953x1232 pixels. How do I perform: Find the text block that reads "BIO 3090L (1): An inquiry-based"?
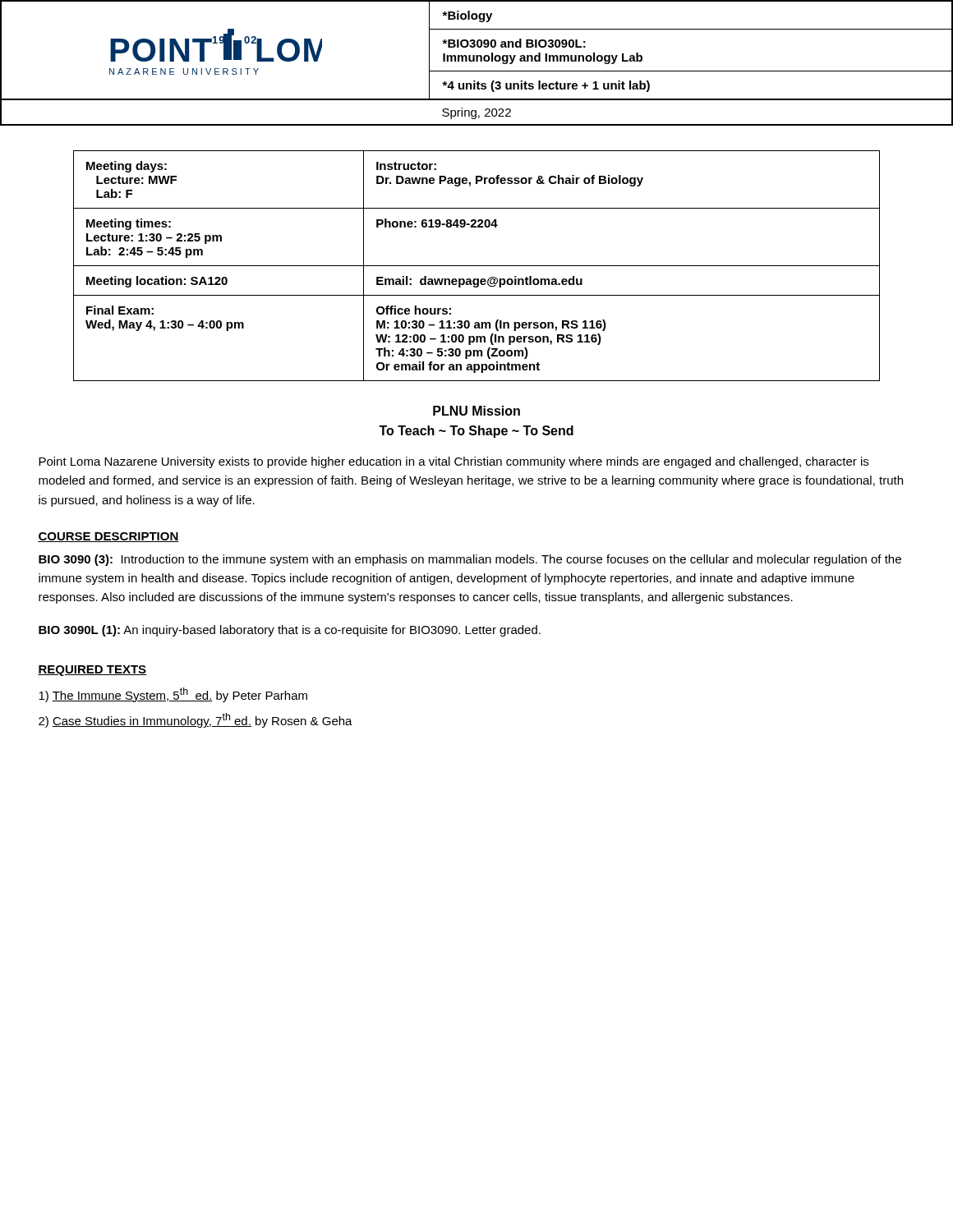290,629
